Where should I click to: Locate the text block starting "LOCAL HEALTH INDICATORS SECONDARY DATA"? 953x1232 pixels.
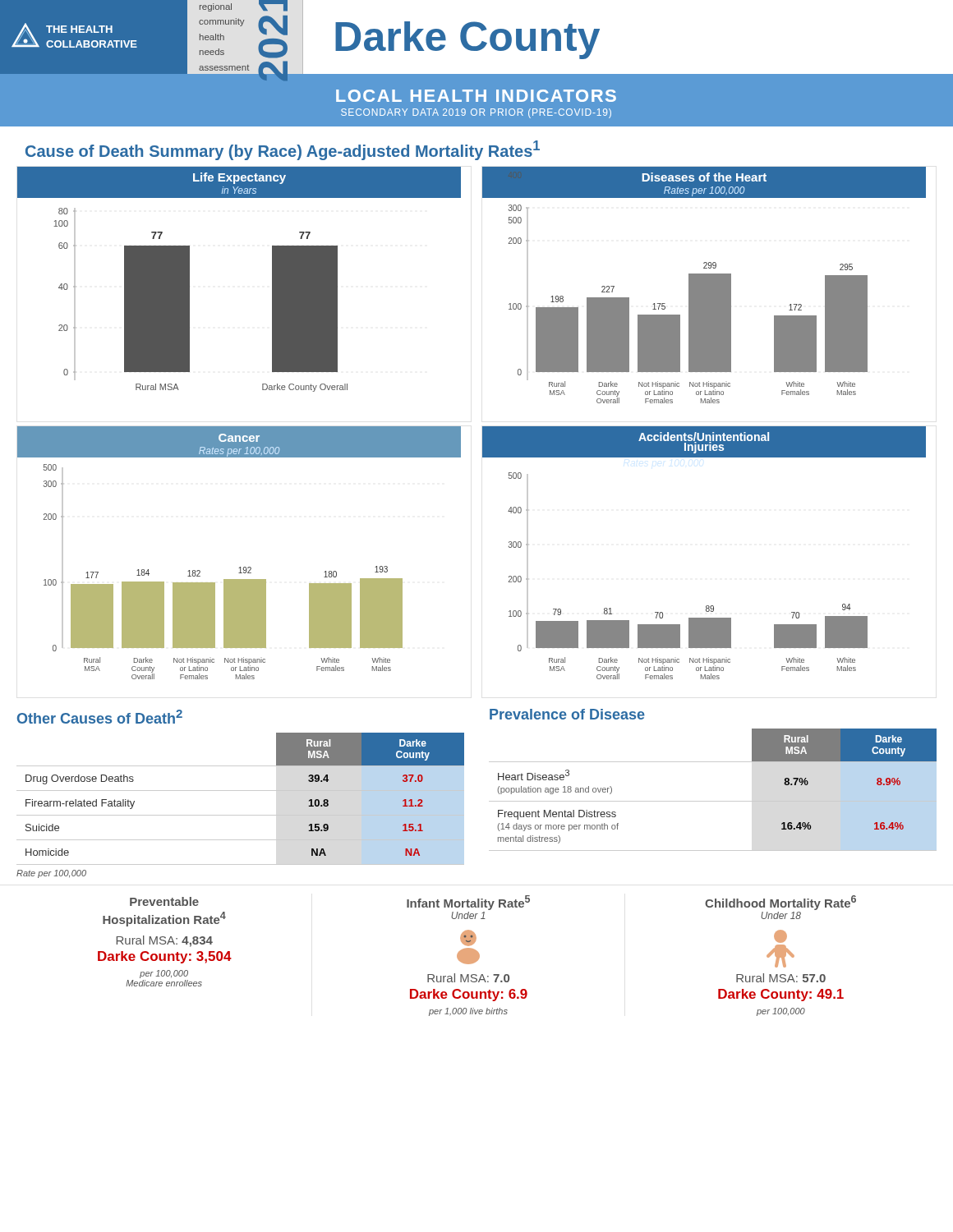point(476,102)
